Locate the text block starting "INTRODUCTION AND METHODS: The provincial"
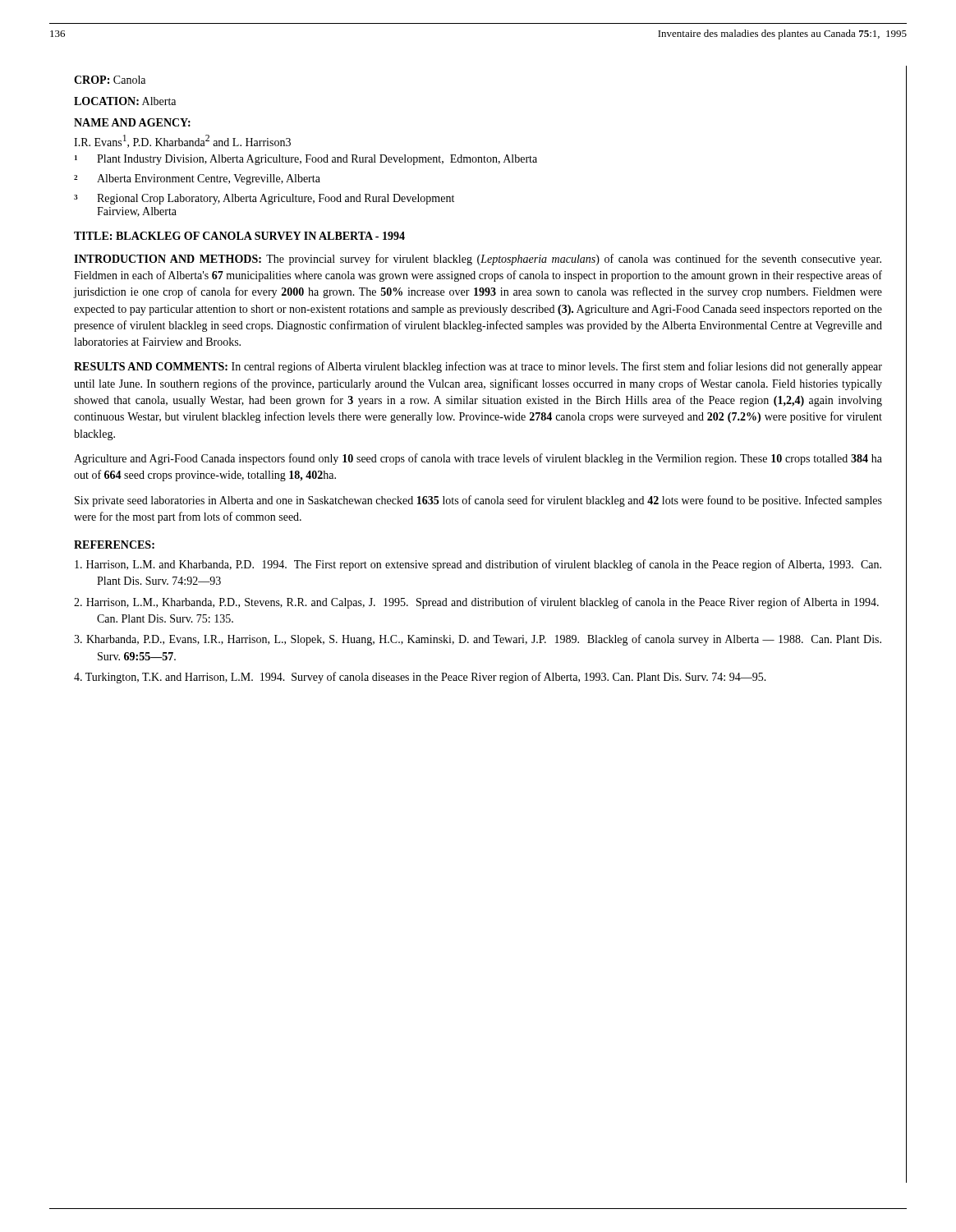This screenshot has height=1232, width=956. pos(478,301)
